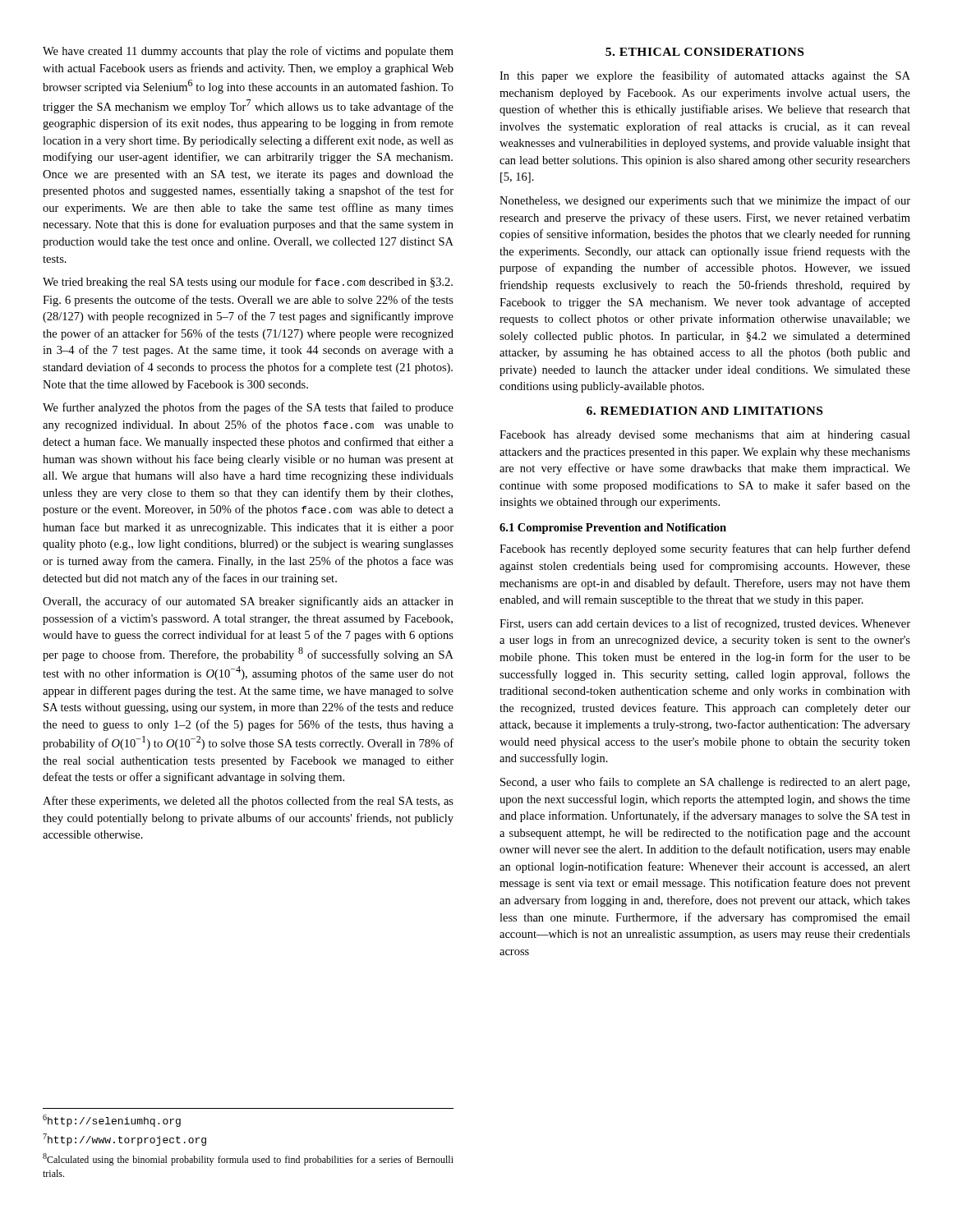The width and height of the screenshot is (953, 1232).
Task: Point to the block beginning "Facebook has already devised some mechanisms"
Action: point(705,469)
